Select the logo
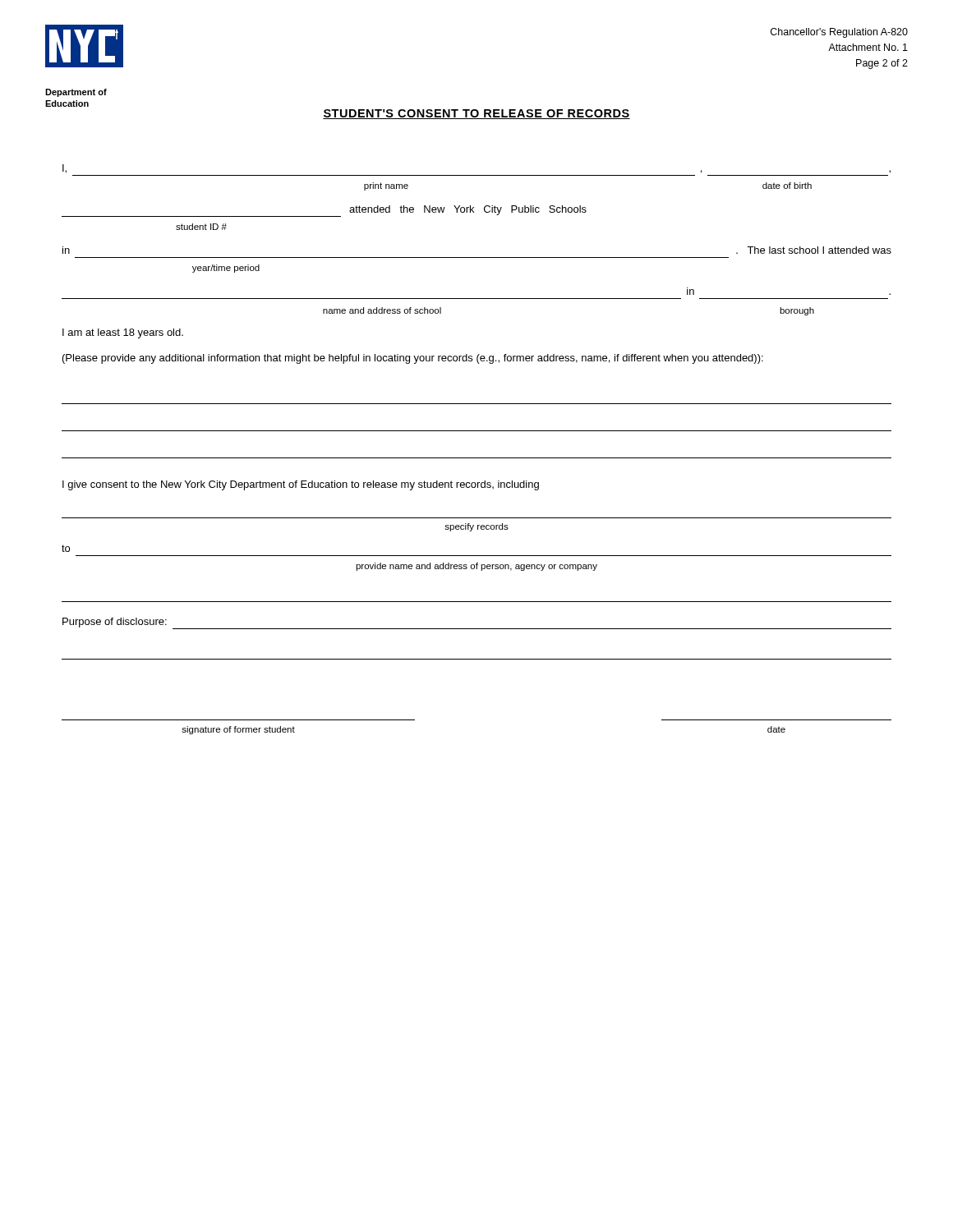Viewport: 953px width, 1232px height. point(90,67)
